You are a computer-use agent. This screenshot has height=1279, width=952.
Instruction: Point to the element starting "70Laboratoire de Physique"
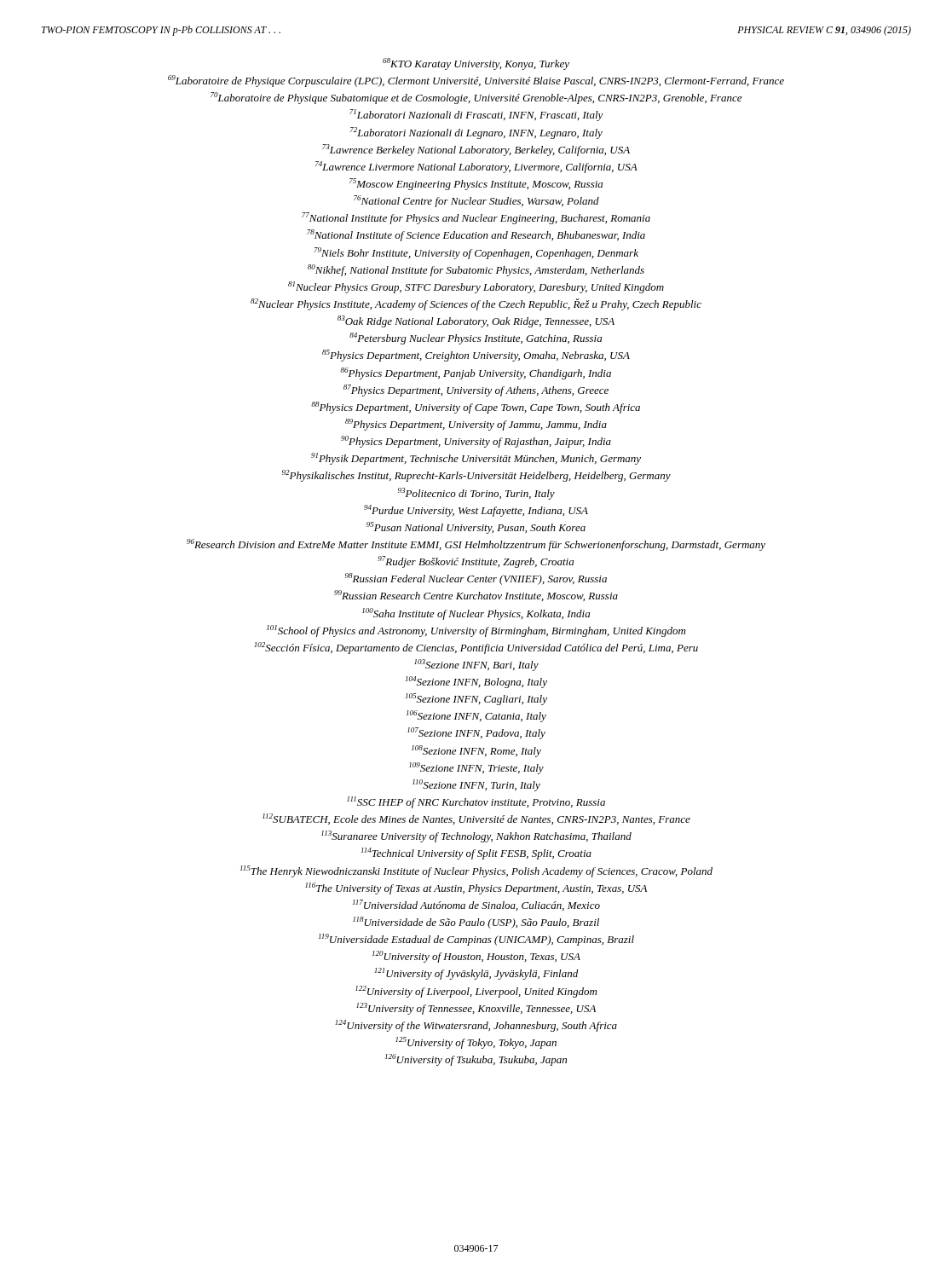tap(476, 97)
